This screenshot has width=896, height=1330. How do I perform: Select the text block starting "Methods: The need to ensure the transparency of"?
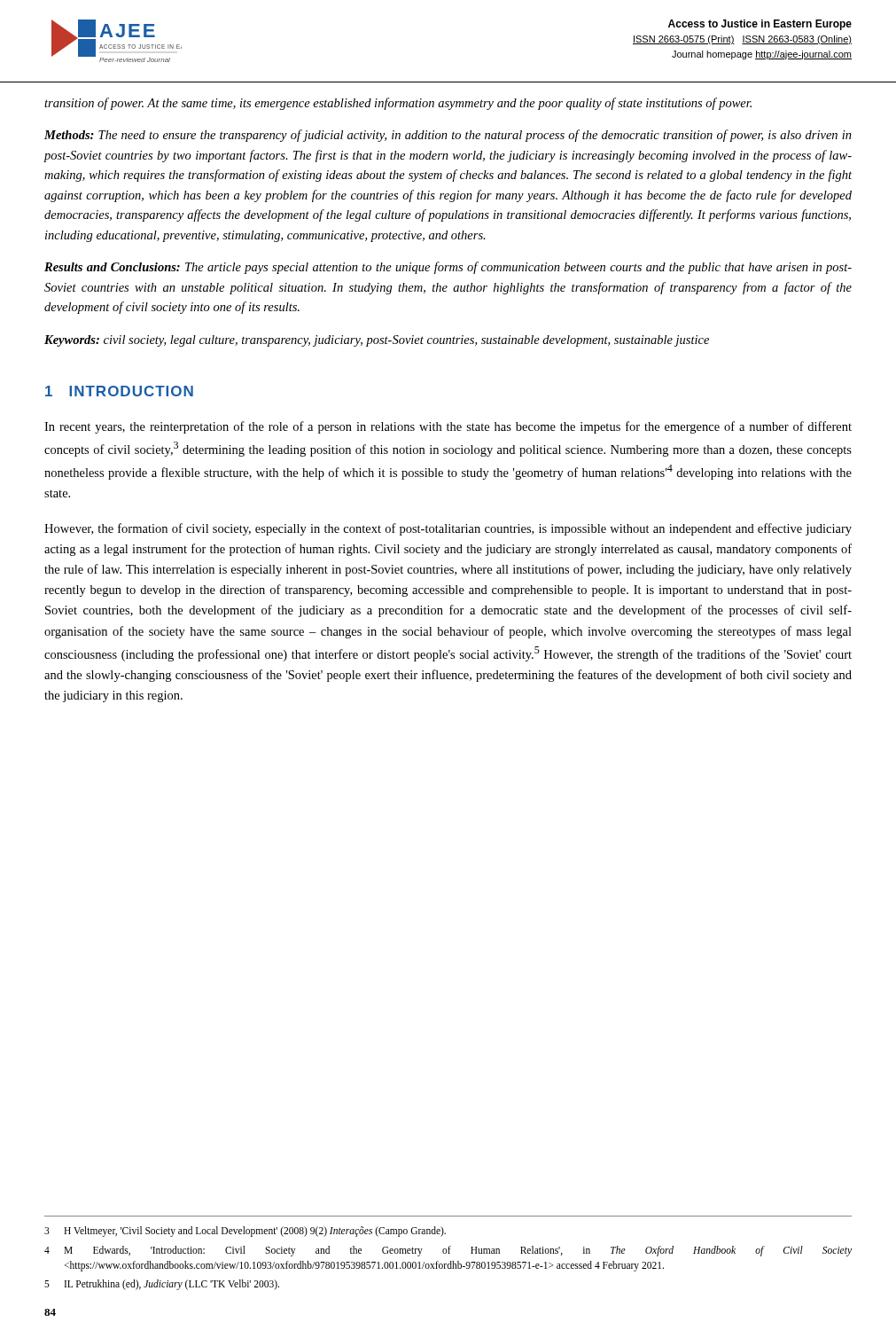pyautogui.click(x=448, y=185)
